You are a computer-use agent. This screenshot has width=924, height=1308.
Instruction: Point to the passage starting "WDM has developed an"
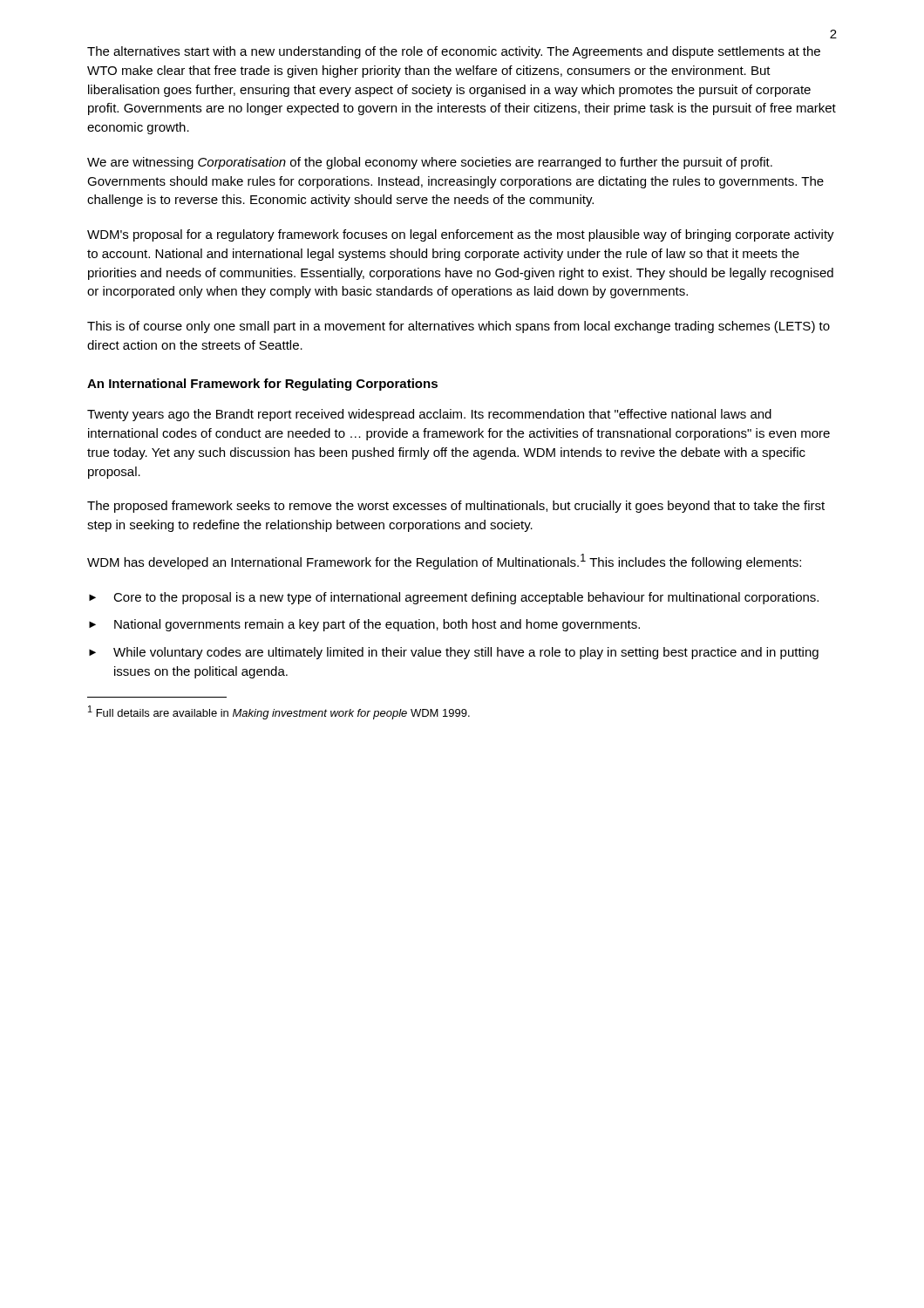pos(462,561)
